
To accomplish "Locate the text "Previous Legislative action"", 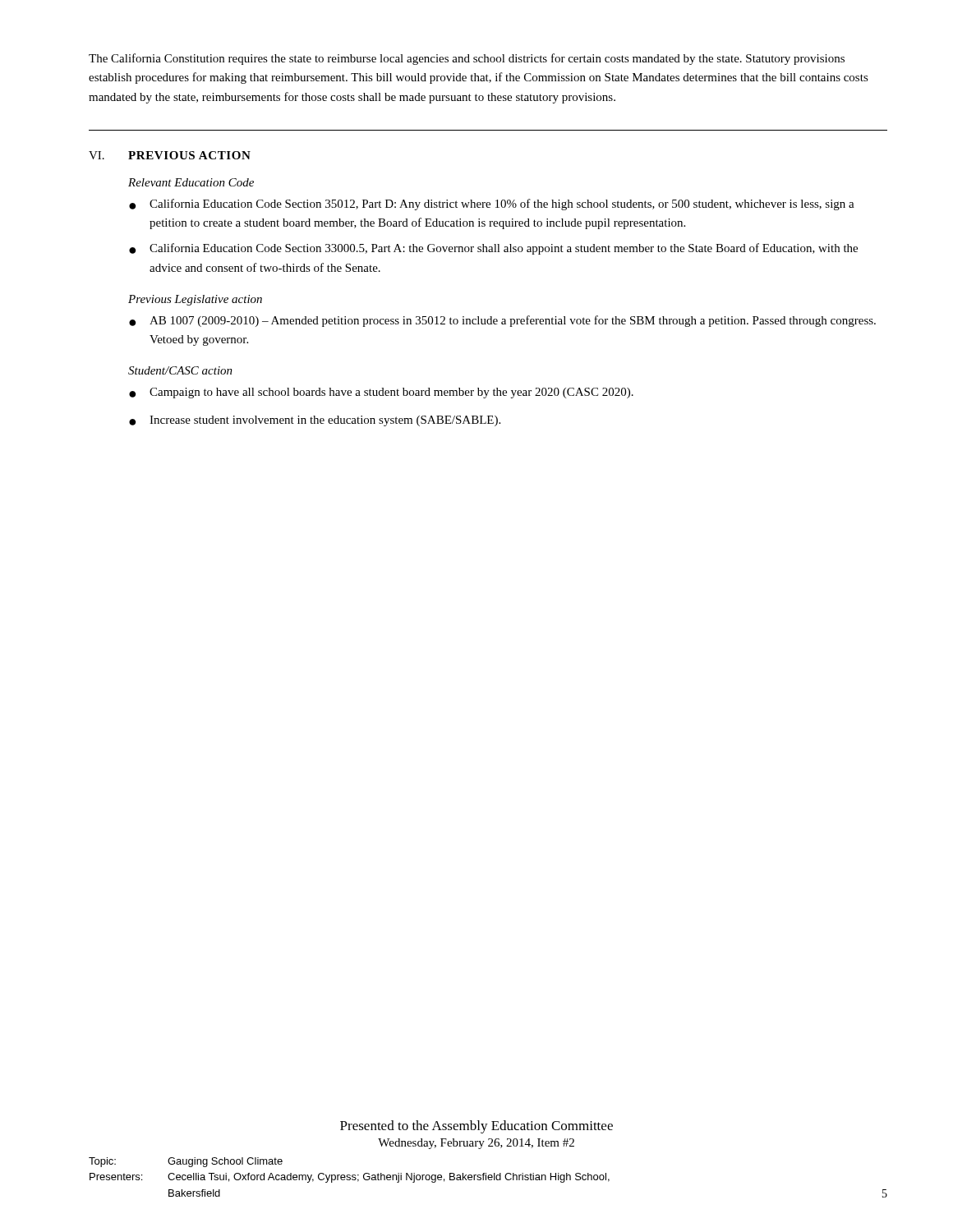I will pos(195,299).
